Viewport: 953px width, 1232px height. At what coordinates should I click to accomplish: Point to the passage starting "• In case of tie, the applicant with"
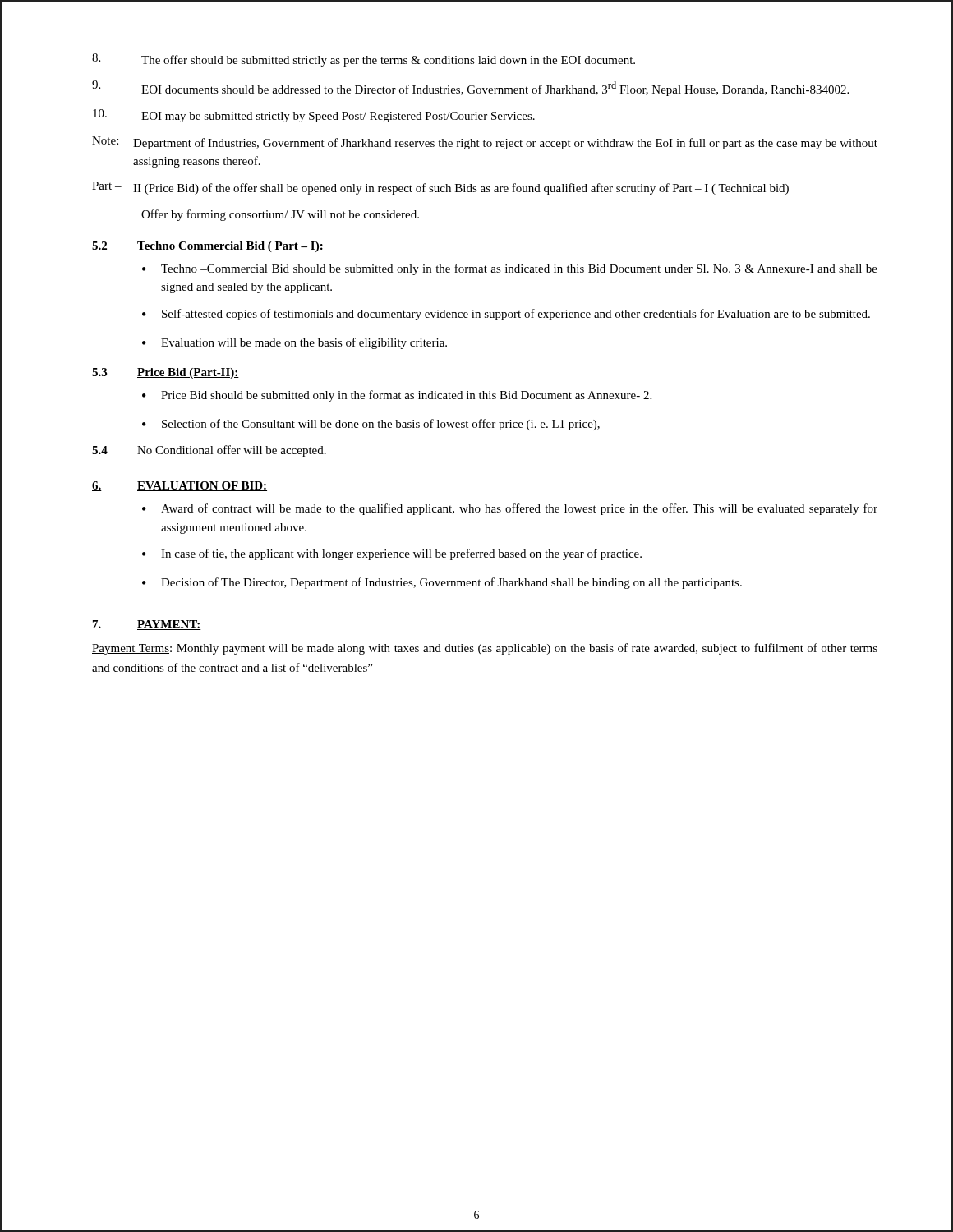pos(509,555)
